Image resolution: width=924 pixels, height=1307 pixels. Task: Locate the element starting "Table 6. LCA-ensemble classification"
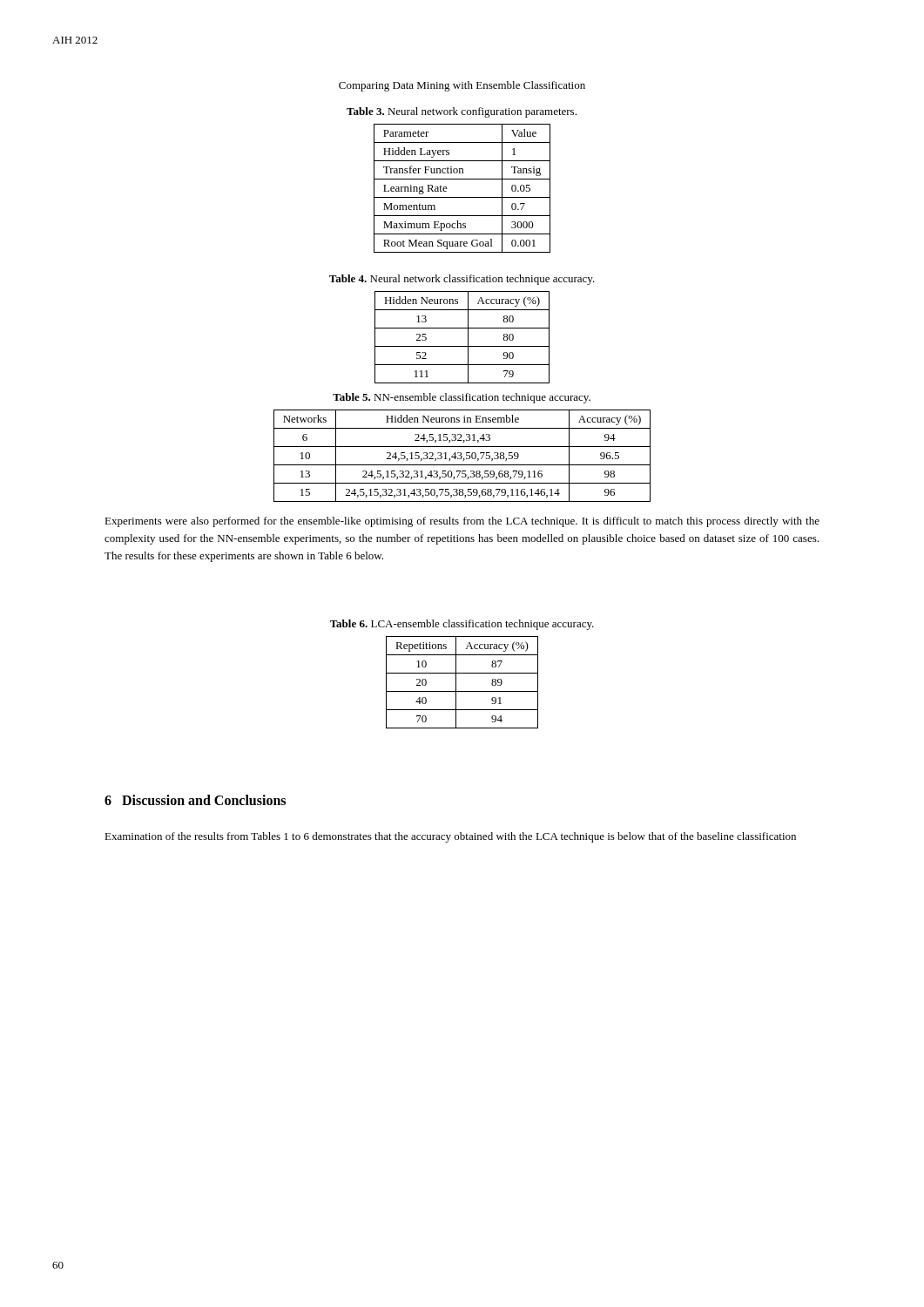[462, 623]
